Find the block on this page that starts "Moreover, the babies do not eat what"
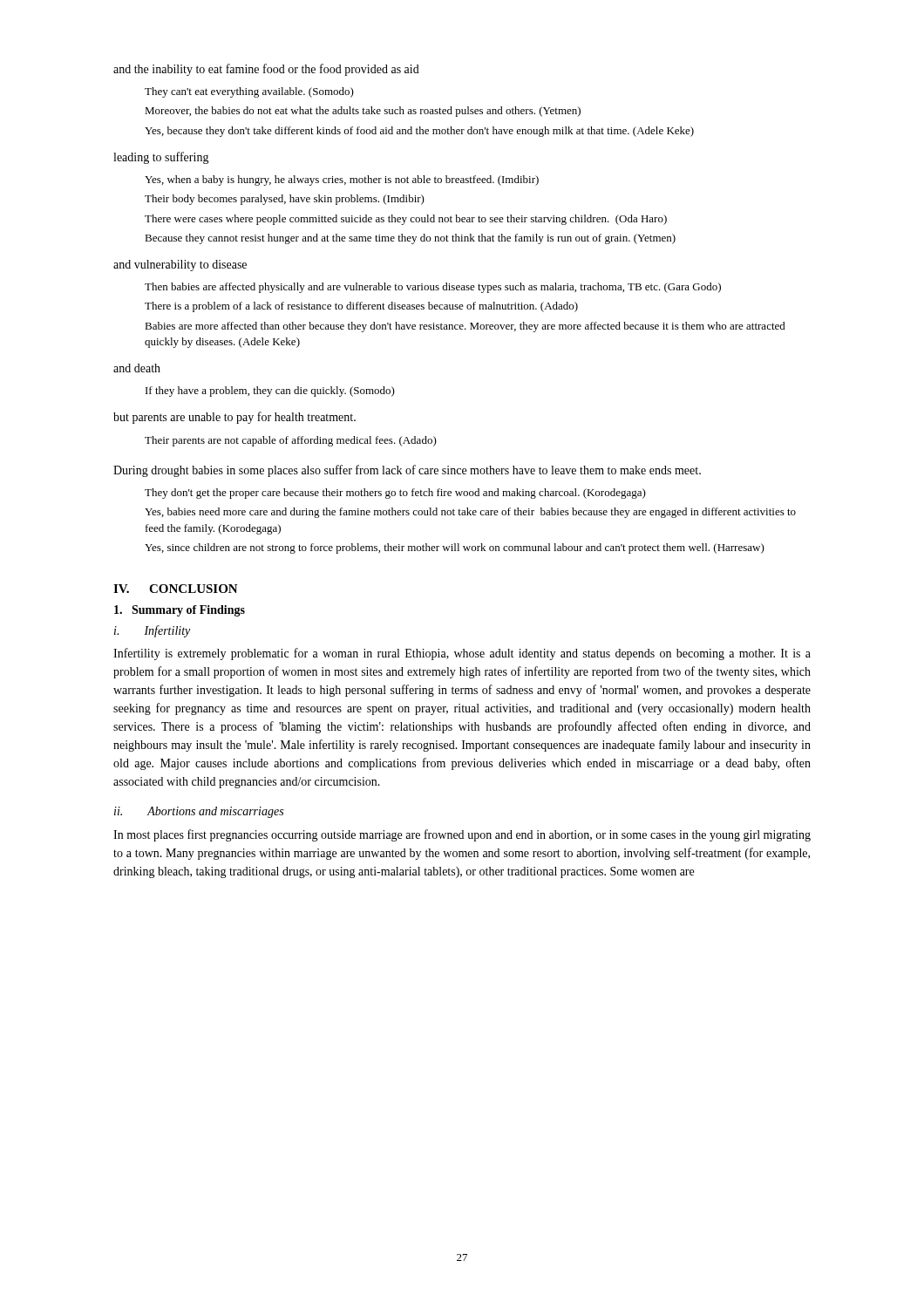This screenshot has height=1308, width=924. [478, 111]
